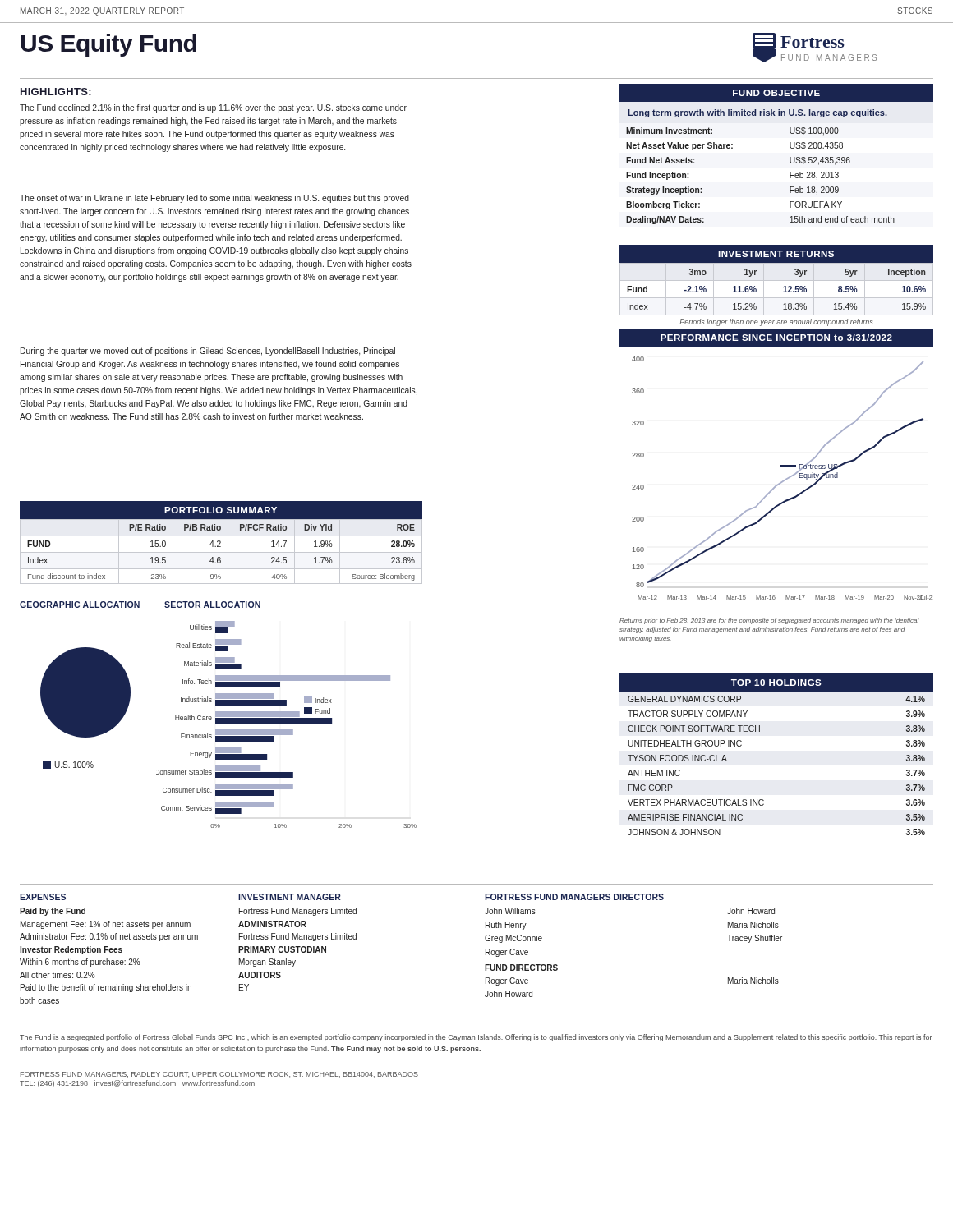Point to the block beginning "FORTRESS FUND MANAGERS DIRECTORS John WilliamsJohn Howard"
Screen dimensions: 1232x953
tap(574, 897)
